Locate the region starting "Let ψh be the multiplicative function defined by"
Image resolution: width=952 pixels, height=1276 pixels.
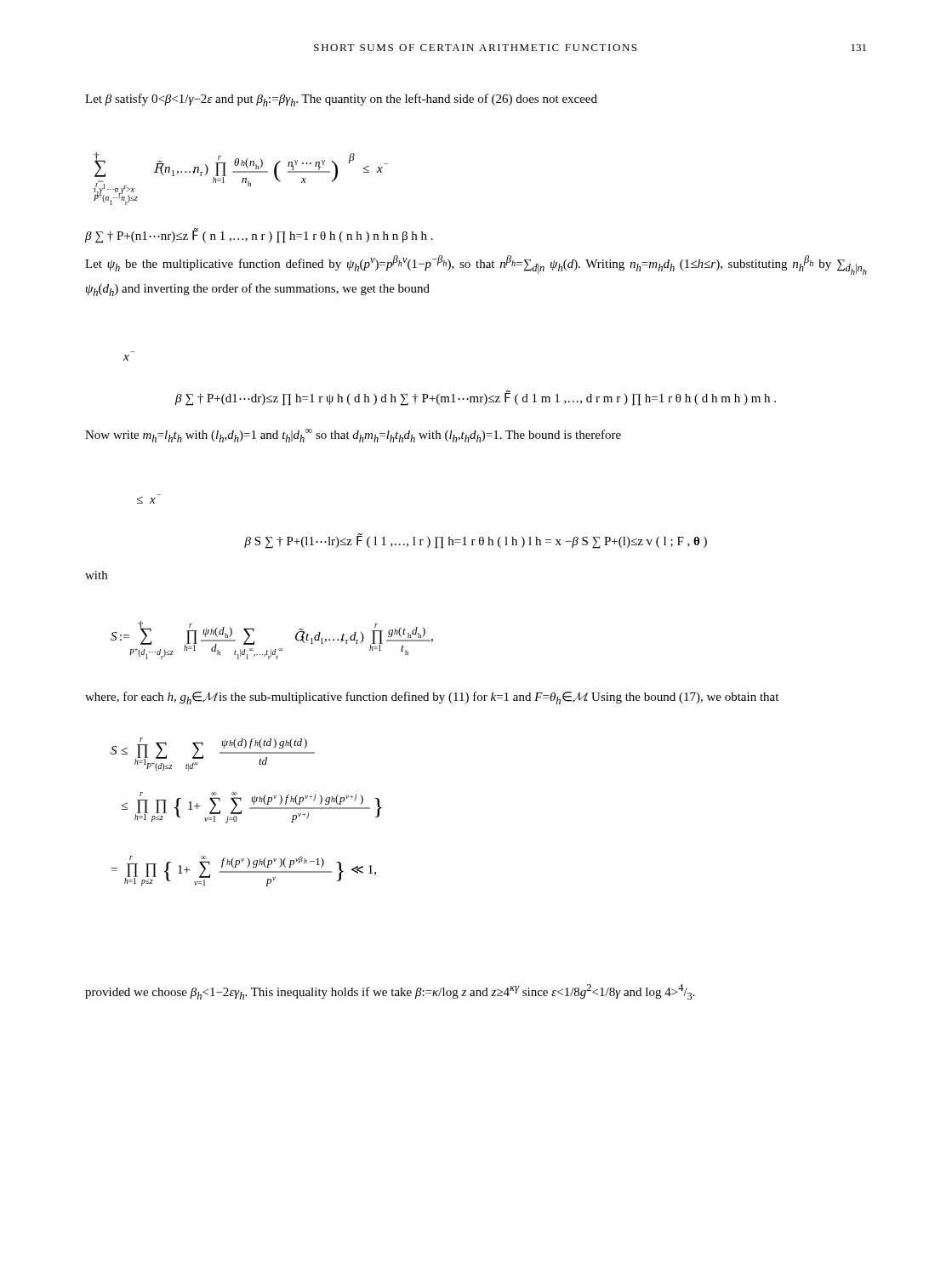click(476, 276)
